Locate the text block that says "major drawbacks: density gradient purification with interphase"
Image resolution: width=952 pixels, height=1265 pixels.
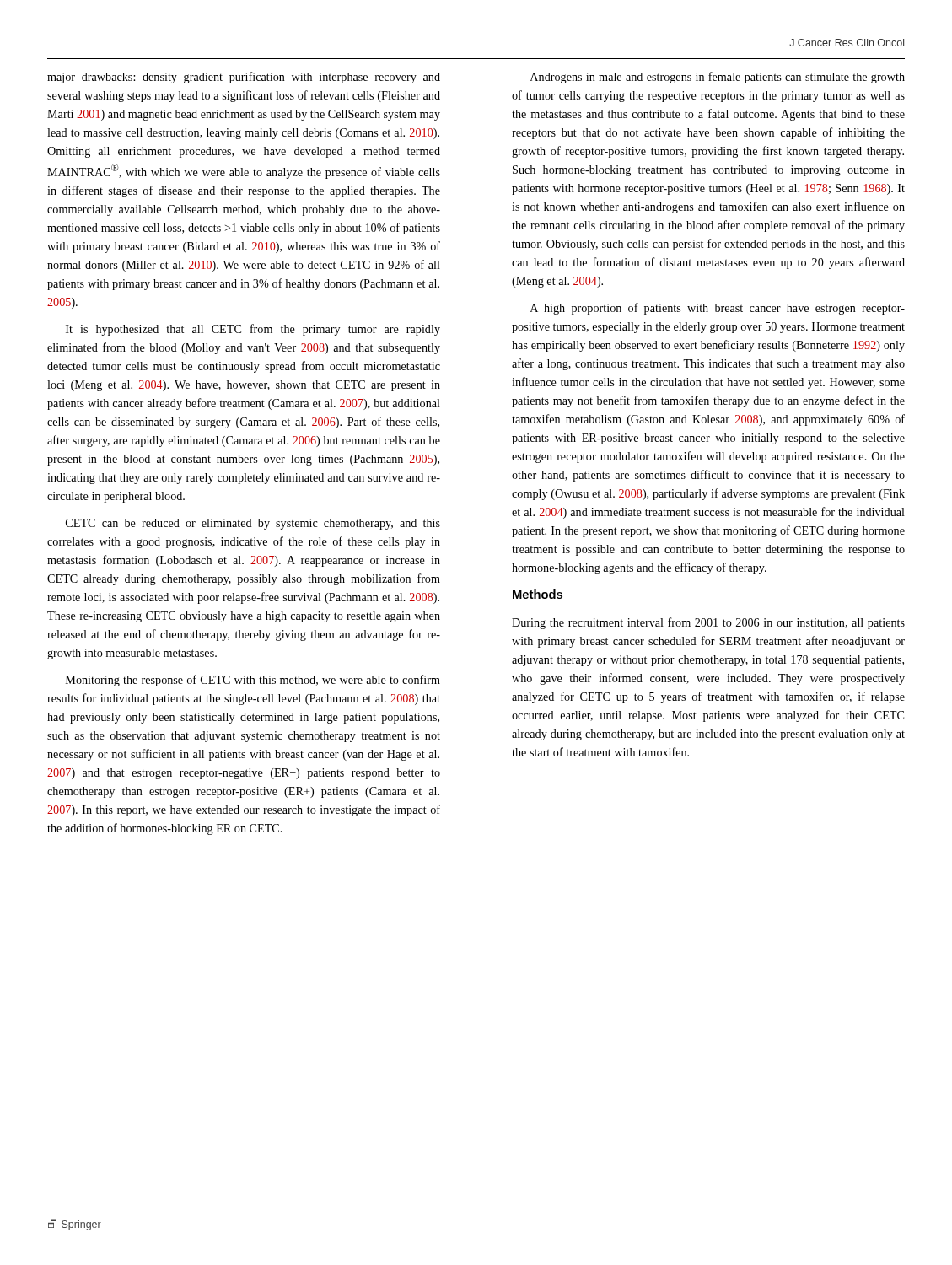point(244,189)
